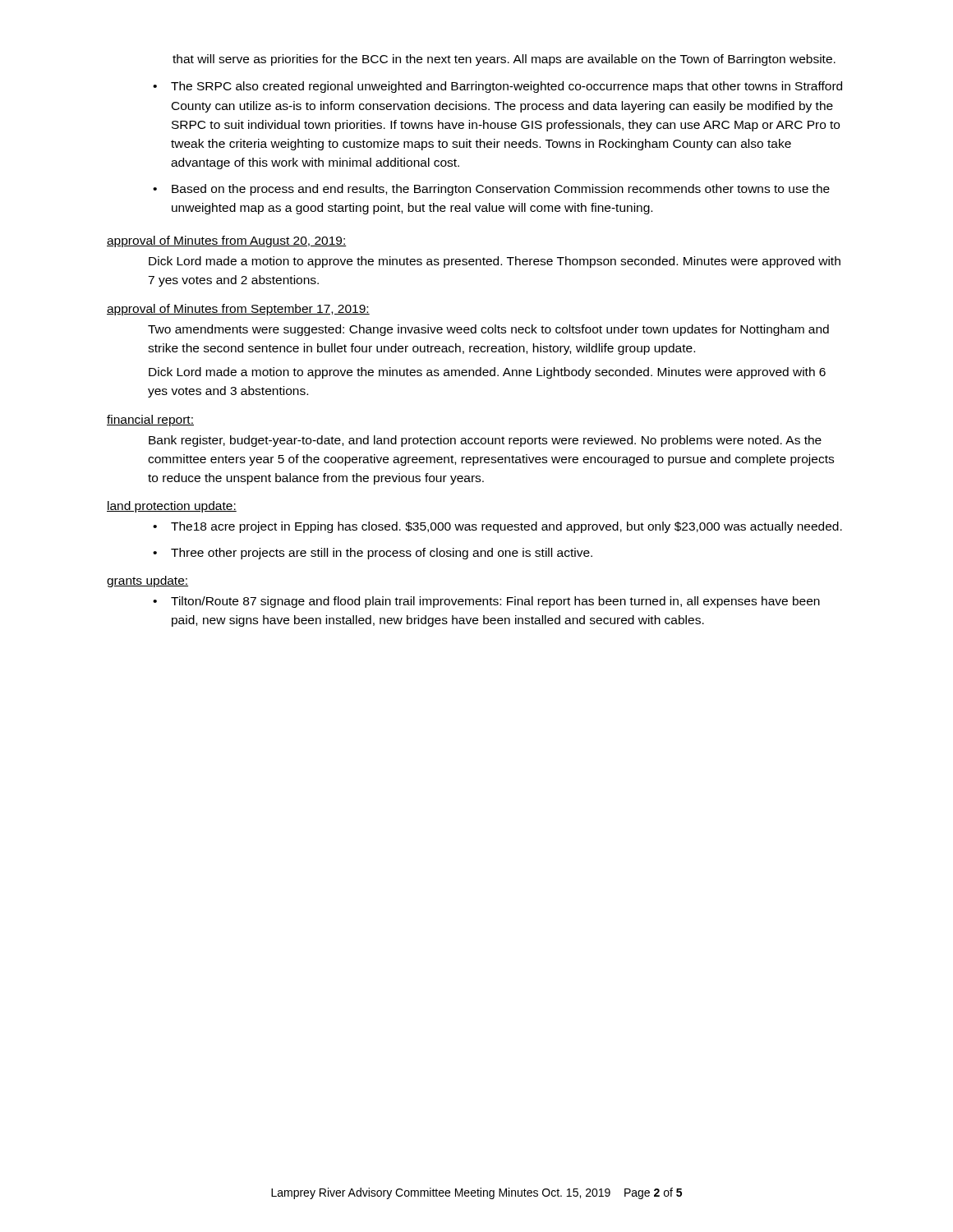Select the text block starting "The18 acre project in Epping has"
The height and width of the screenshot is (1232, 953).
[497, 526]
